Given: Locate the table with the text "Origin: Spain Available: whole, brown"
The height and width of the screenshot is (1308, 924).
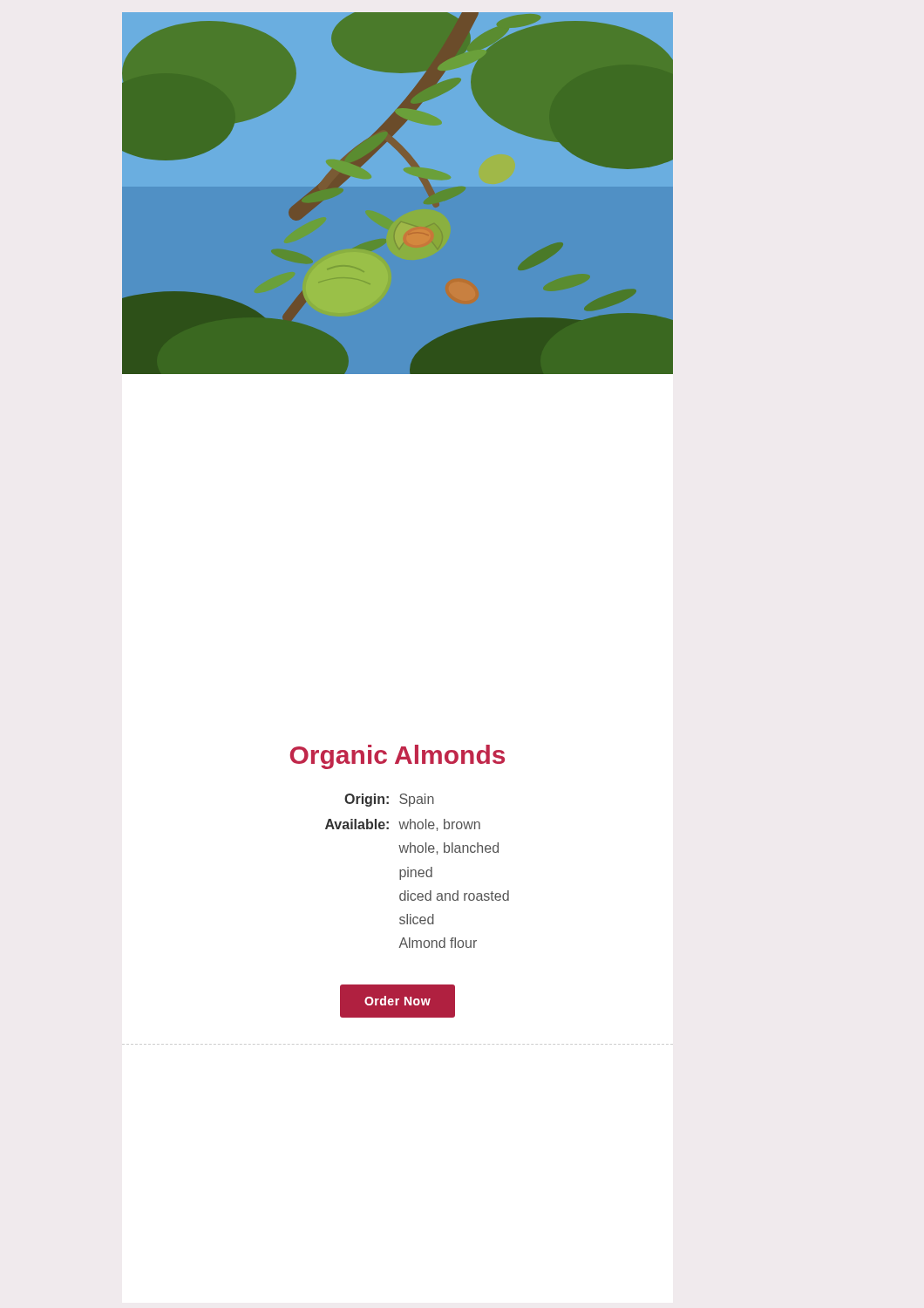Looking at the screenshot, I should pyautogui.click(x=398, y=872).
